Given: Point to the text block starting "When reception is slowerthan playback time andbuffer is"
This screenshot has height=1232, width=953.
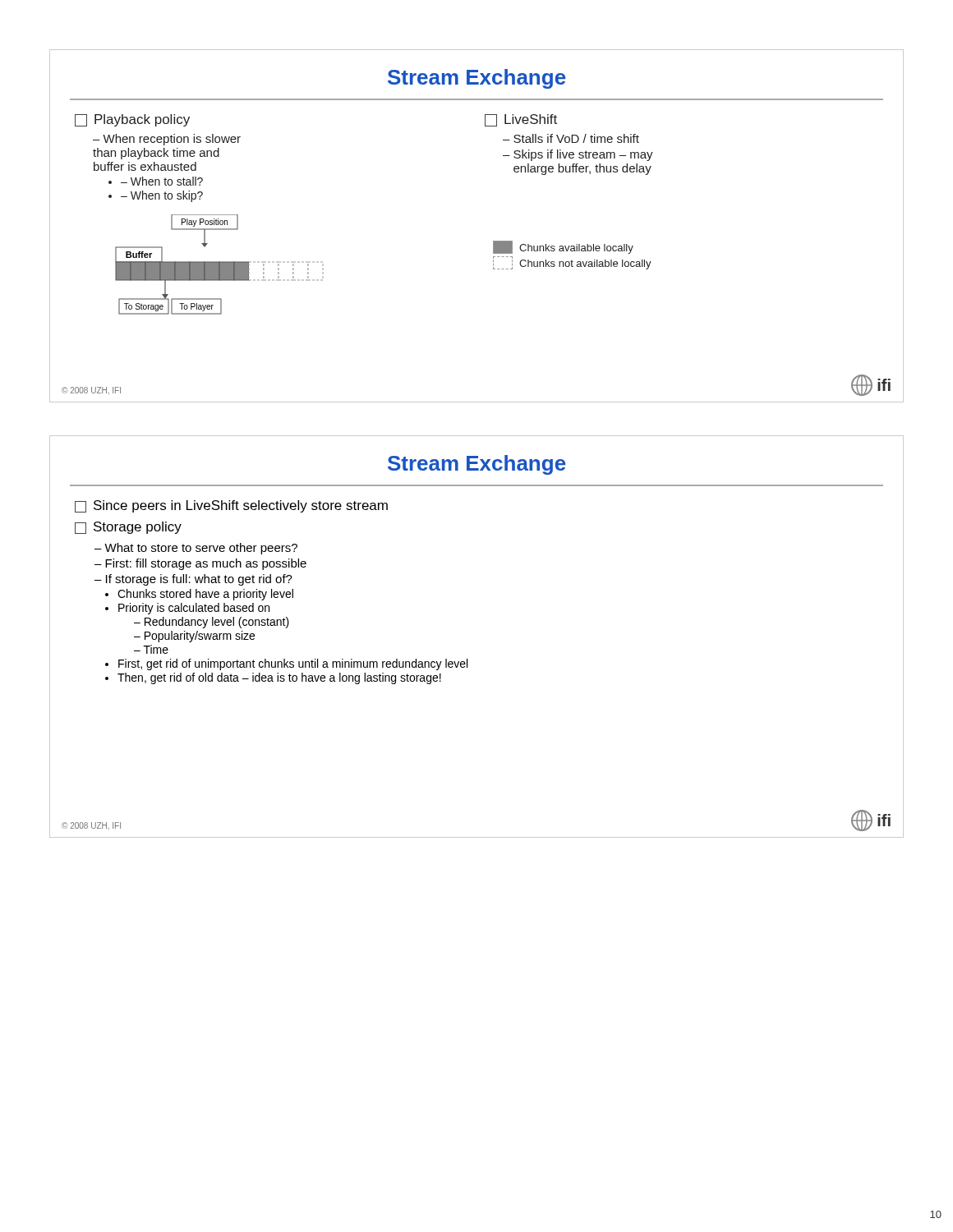Looking at the screenshot, I should tap(167, 140).
